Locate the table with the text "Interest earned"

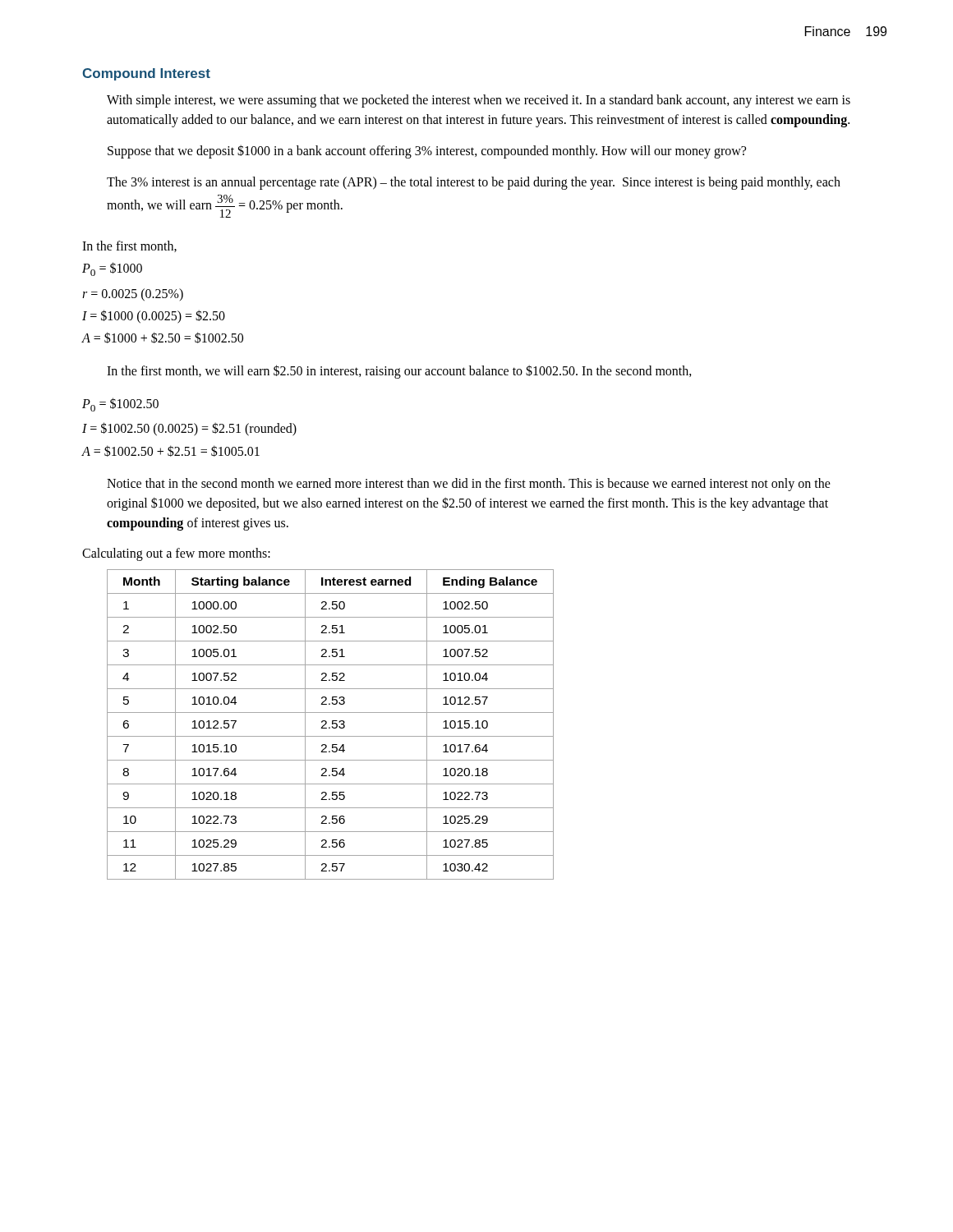(x=476, y=724)
